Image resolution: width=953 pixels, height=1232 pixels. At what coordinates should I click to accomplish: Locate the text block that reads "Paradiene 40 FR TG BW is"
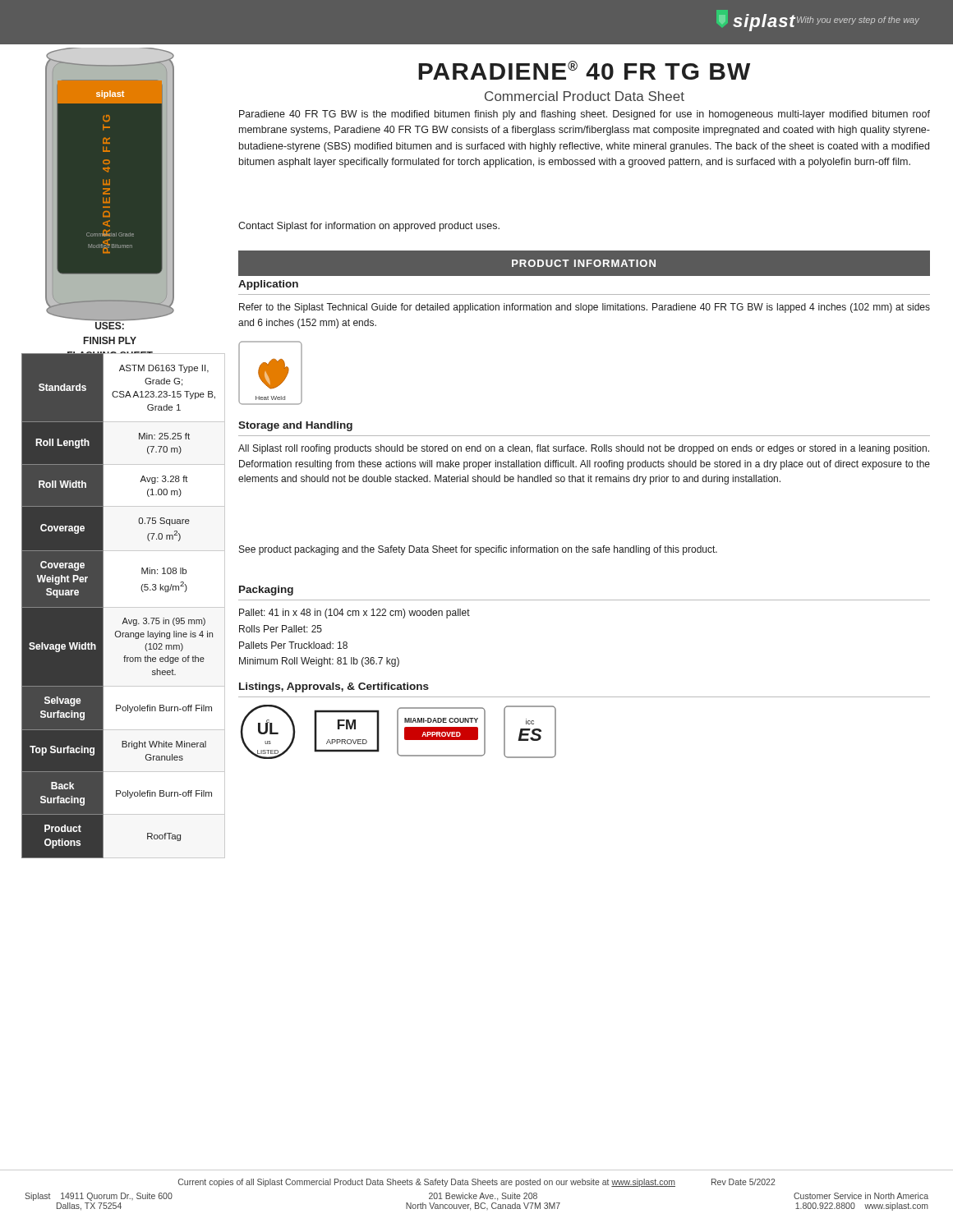click(x=584, y=138)
